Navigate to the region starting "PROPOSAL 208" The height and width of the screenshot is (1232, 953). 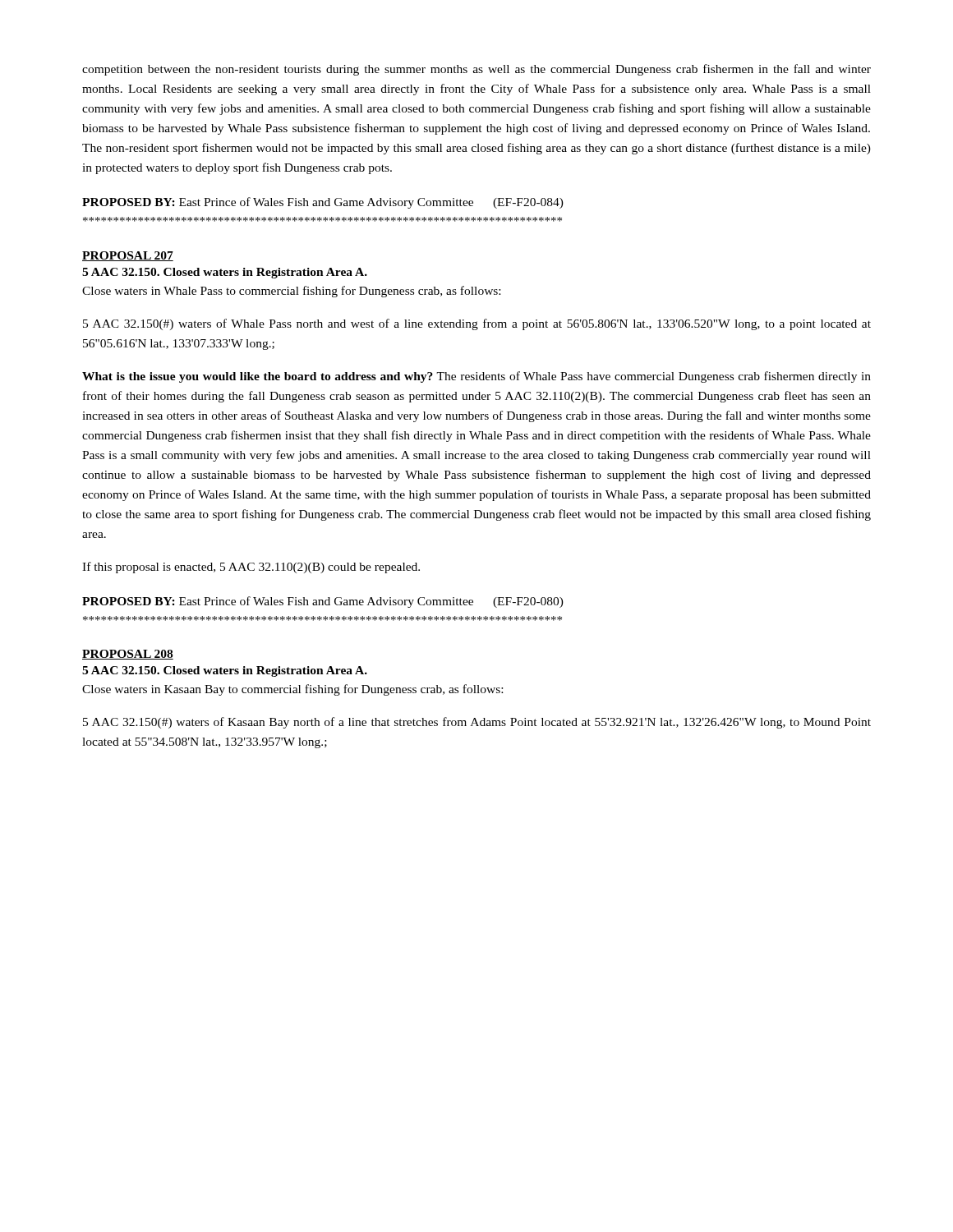[128, 654]
